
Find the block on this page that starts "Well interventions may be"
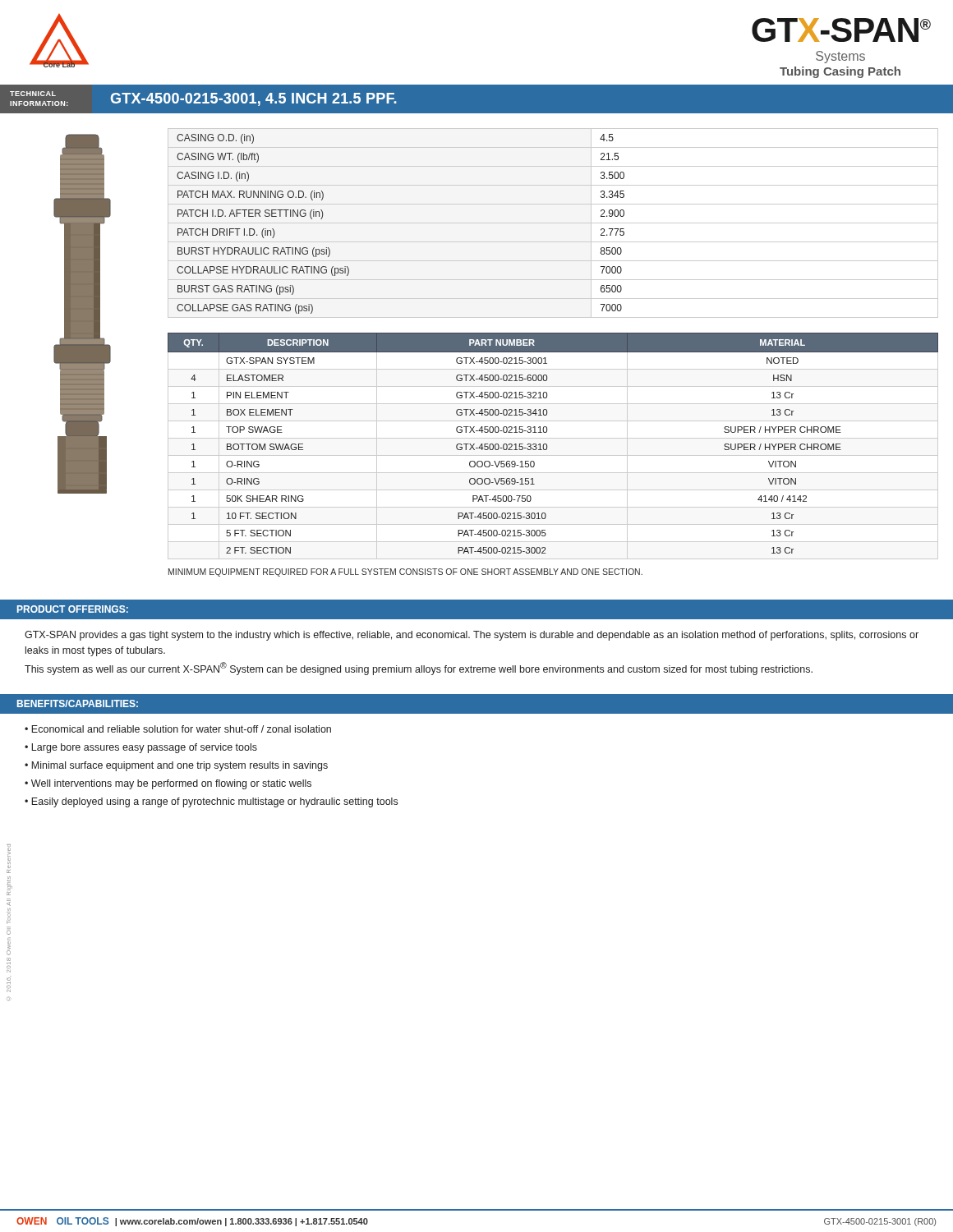pos(171,784)
